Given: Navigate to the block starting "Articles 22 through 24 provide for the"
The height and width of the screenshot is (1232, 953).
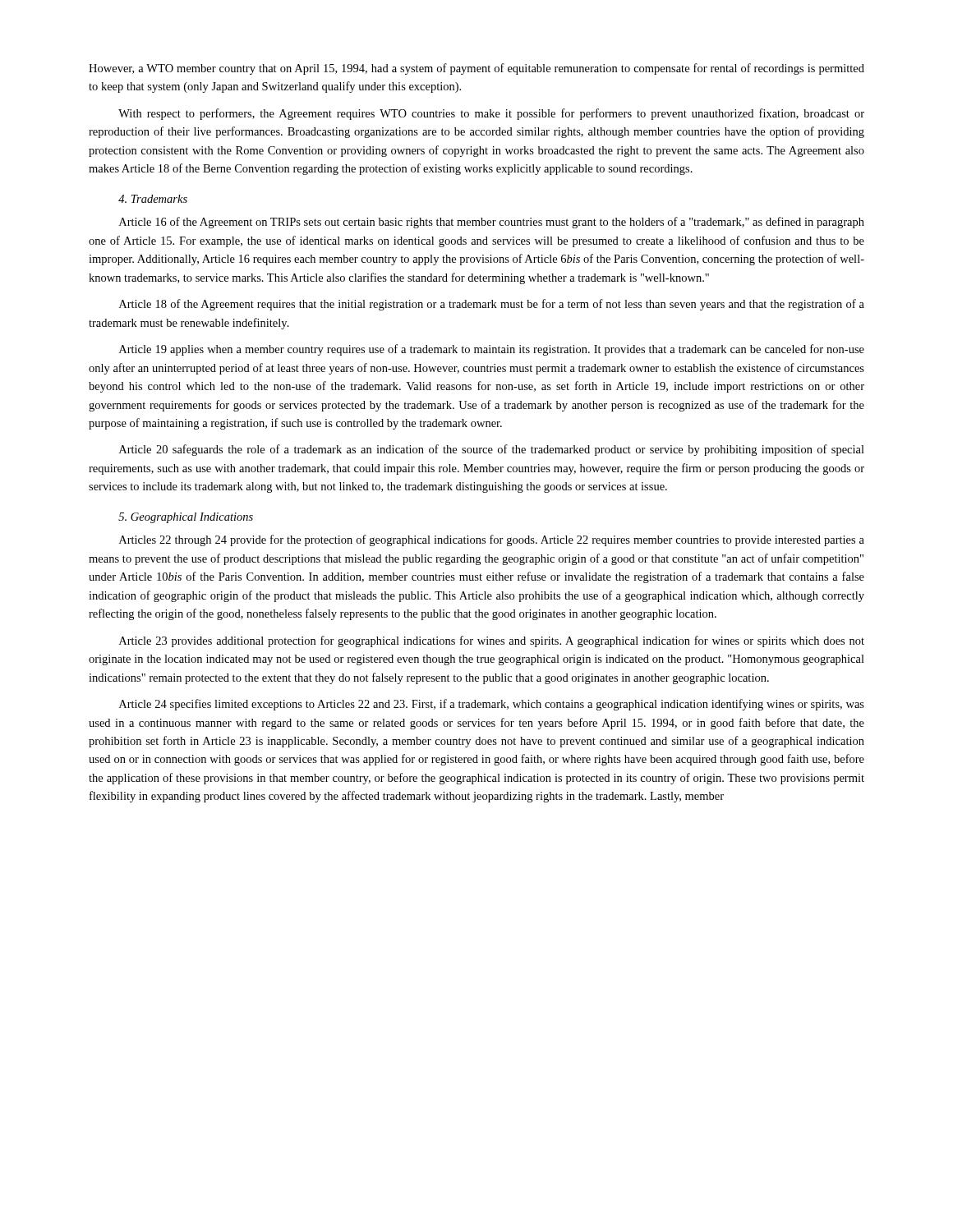Looking at the screenshot, I should (476, 577).
